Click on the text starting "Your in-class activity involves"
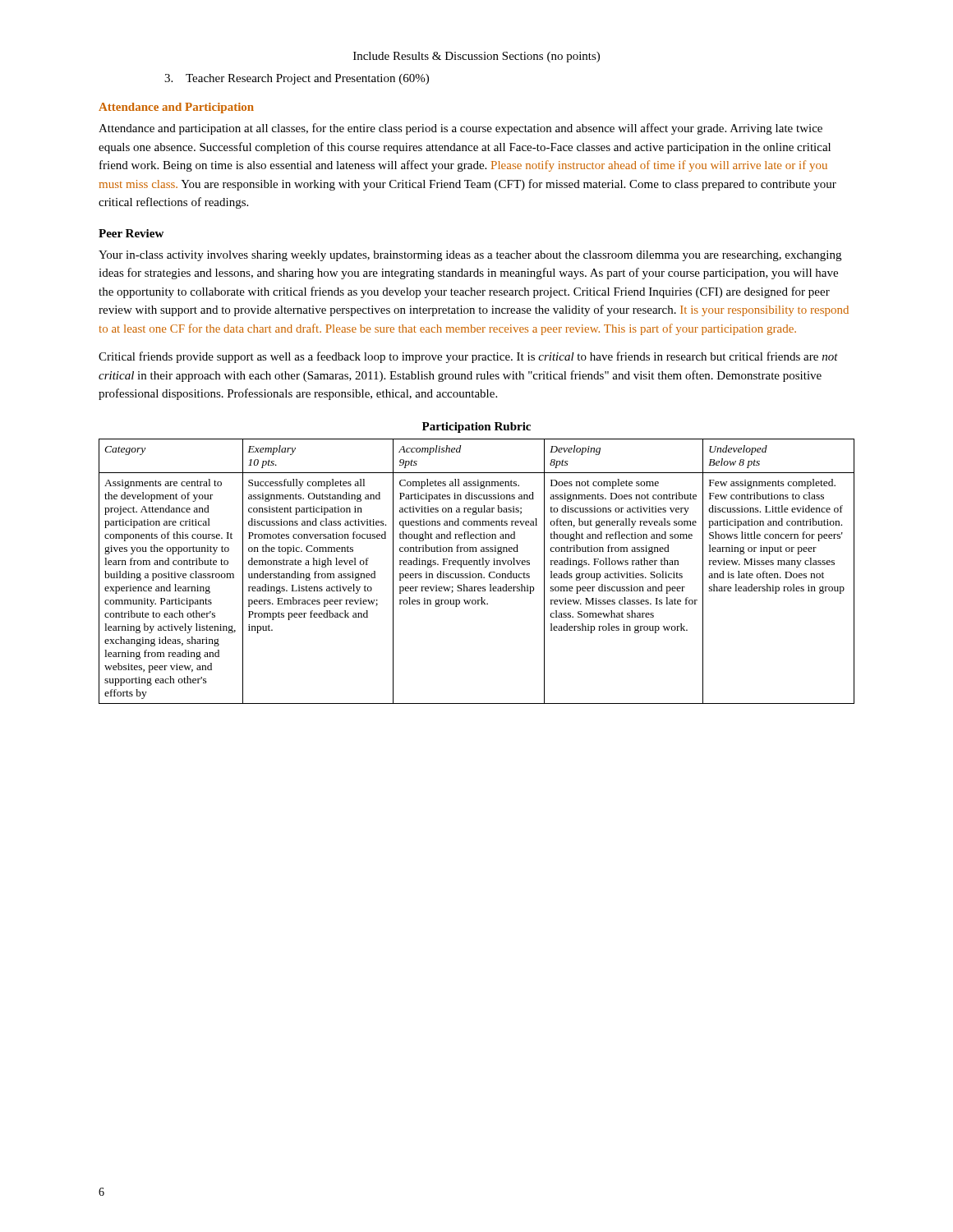Viewport: 953px width, 1232px height. [476, 291]
